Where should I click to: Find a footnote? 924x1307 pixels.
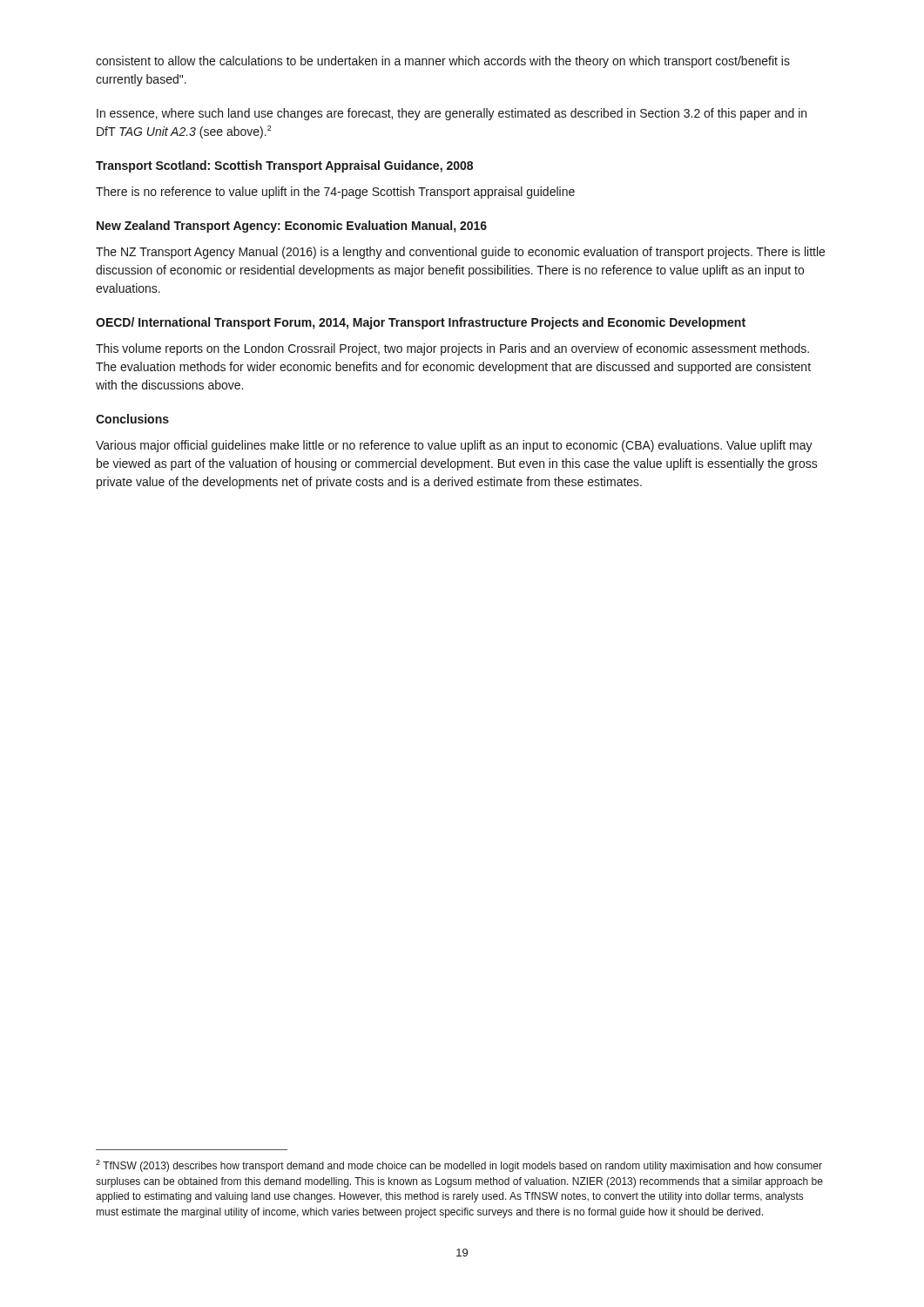pyautogui.click(x=459, y=1188)
